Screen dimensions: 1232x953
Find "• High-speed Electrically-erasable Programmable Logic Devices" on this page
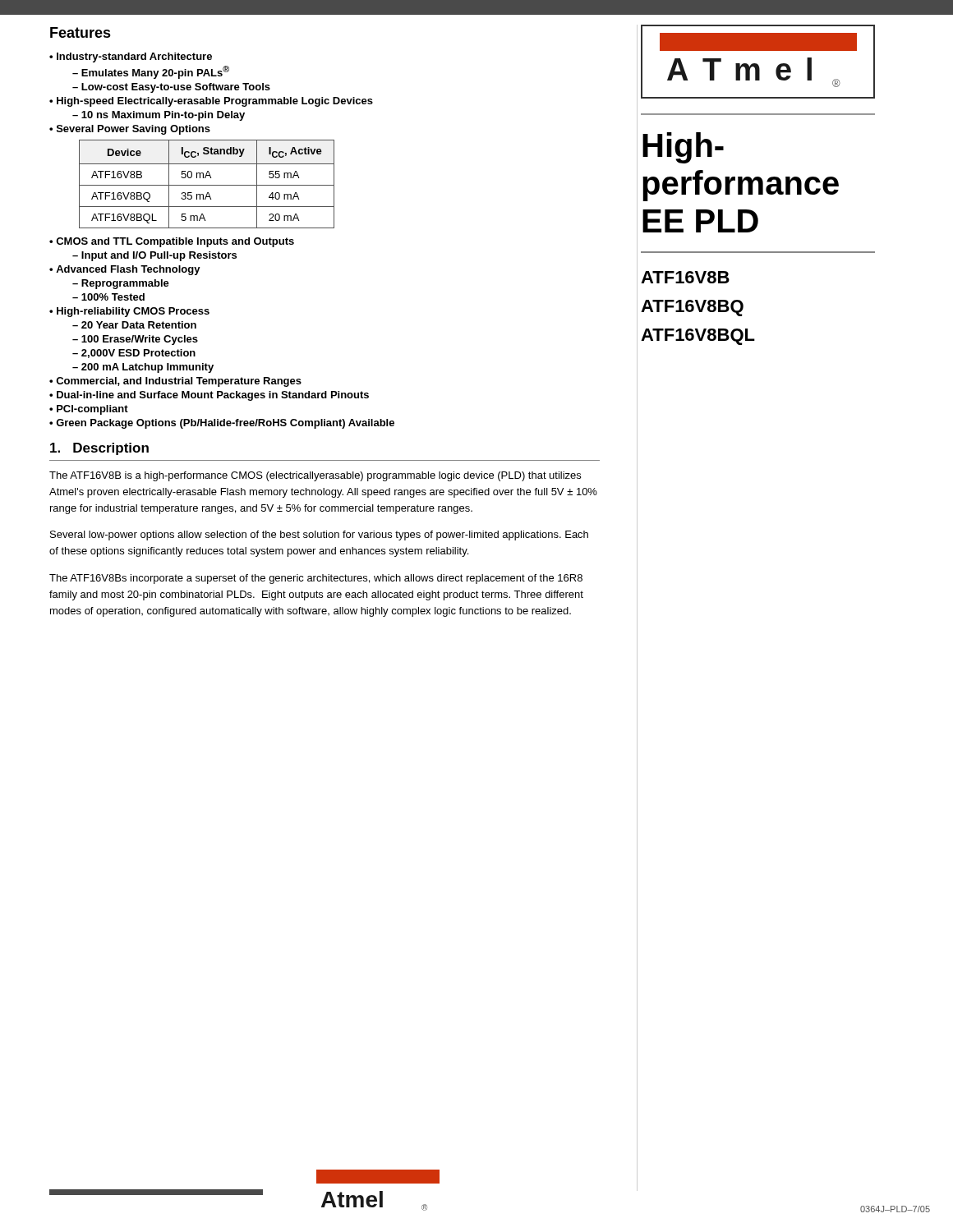[211, 101]
